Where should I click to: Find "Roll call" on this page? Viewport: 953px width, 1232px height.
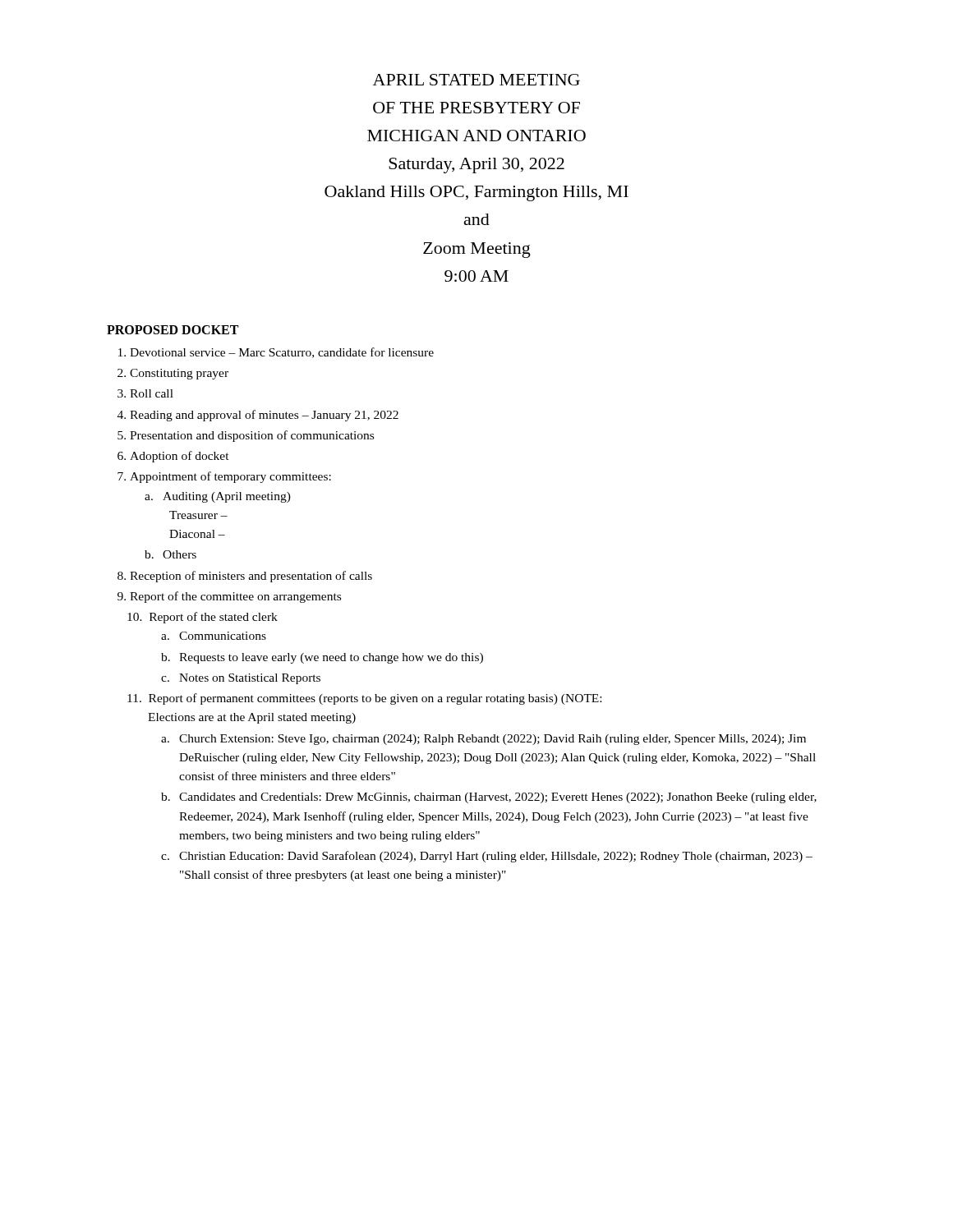pos(152,393)
